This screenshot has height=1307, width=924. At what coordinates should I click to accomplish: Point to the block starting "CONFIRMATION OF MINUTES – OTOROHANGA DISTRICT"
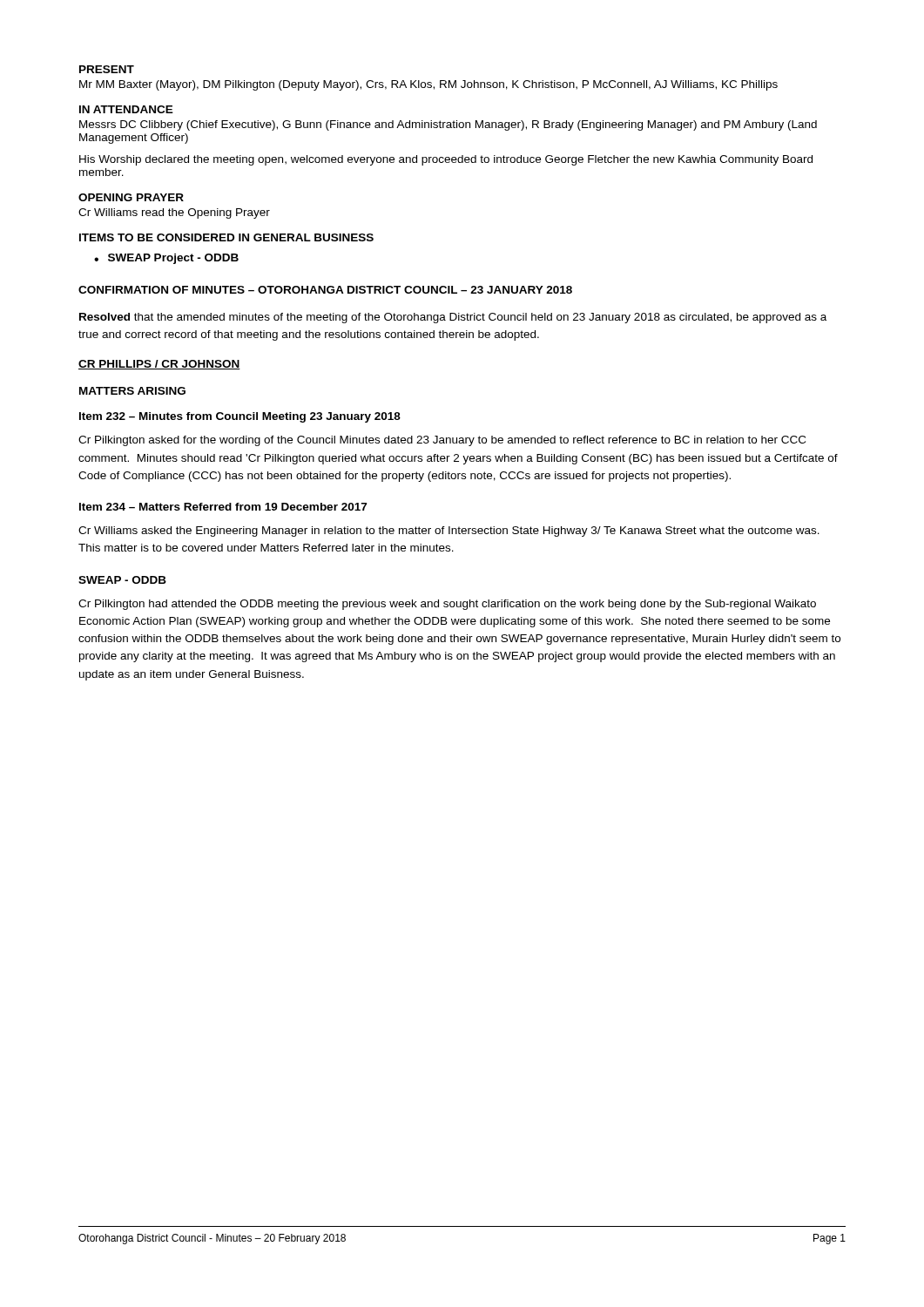tap(325, 290)
